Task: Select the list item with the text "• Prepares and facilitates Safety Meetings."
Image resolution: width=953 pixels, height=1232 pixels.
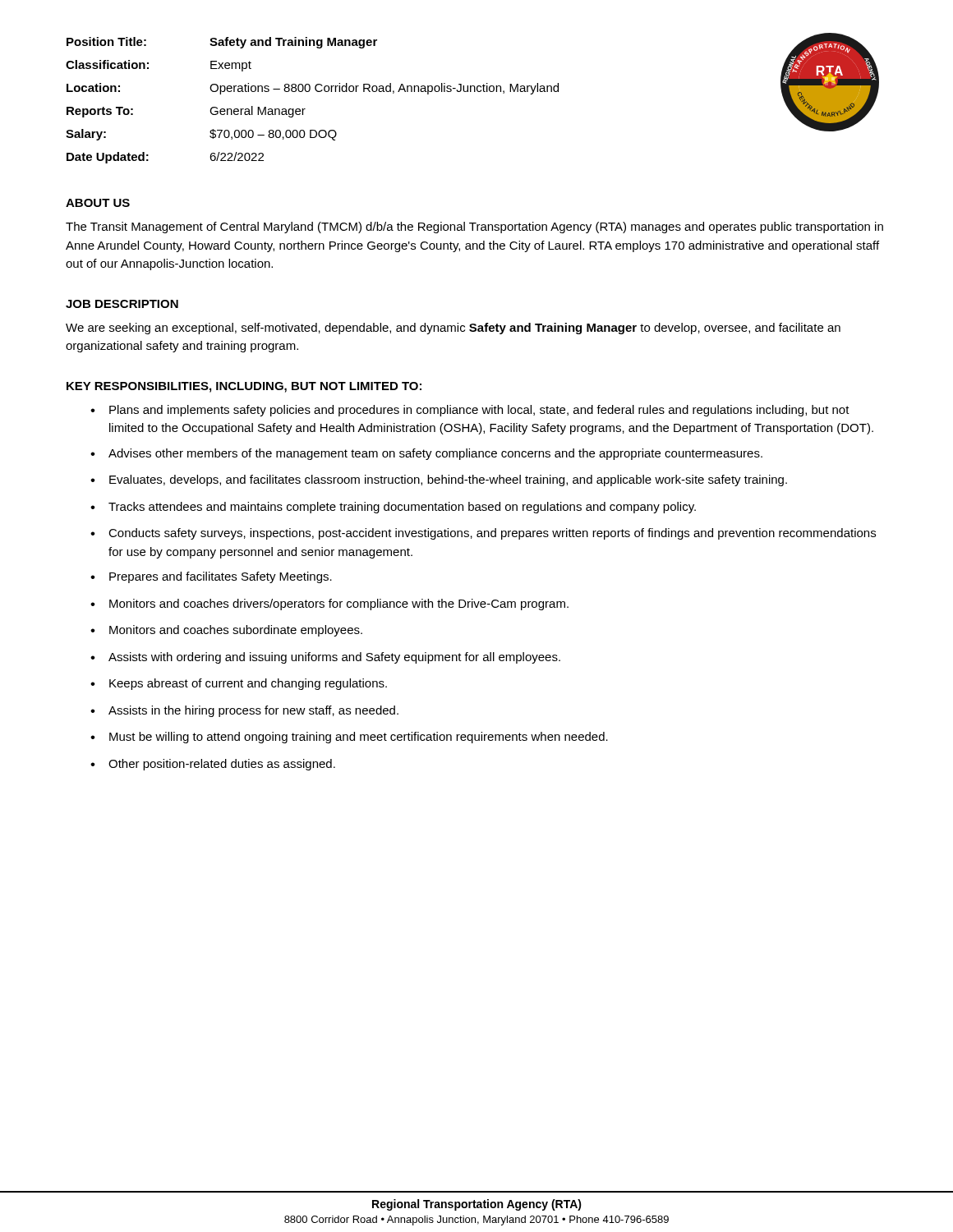Action: (211, 577)
